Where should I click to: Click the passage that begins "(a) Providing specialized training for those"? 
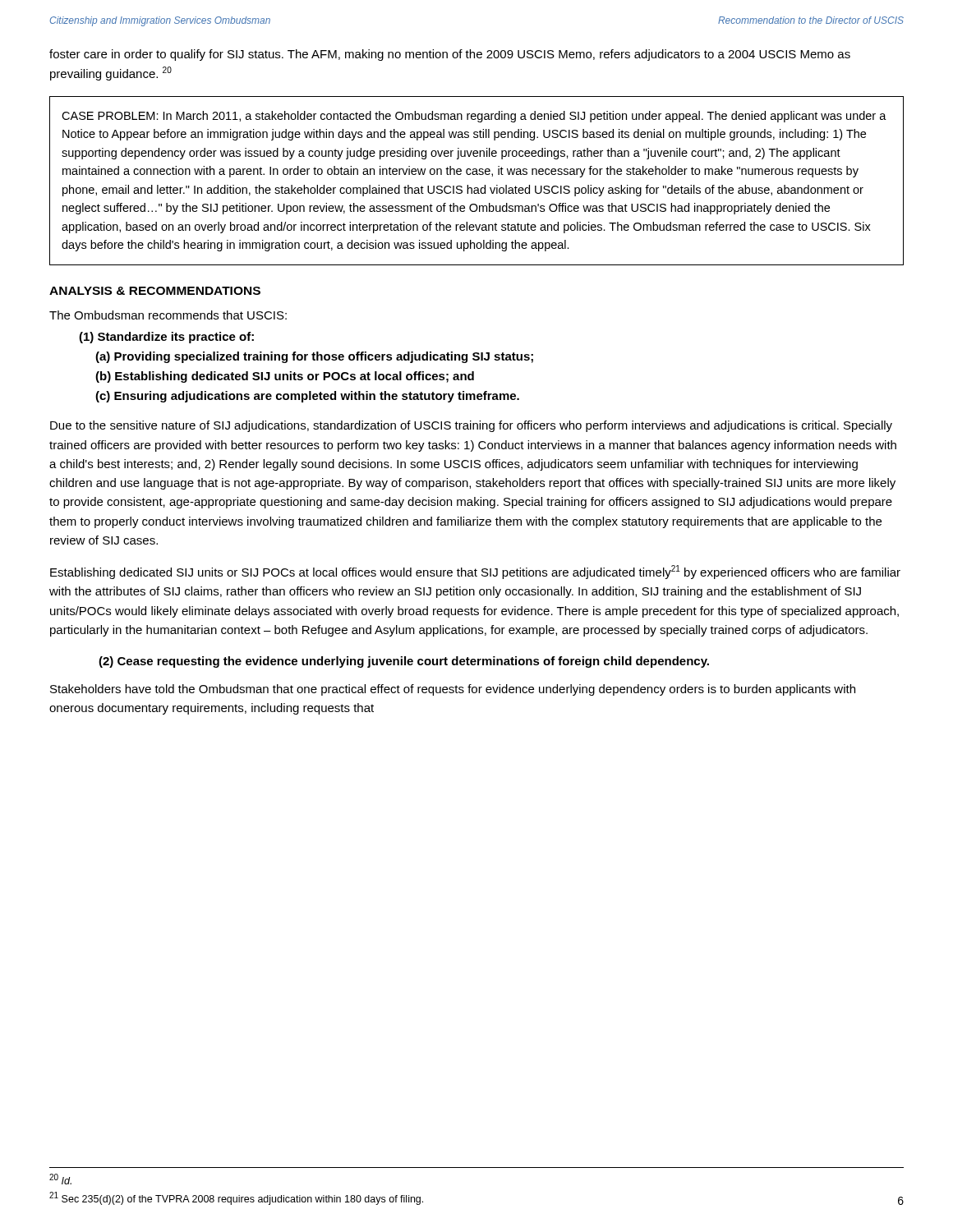(315, 356)
